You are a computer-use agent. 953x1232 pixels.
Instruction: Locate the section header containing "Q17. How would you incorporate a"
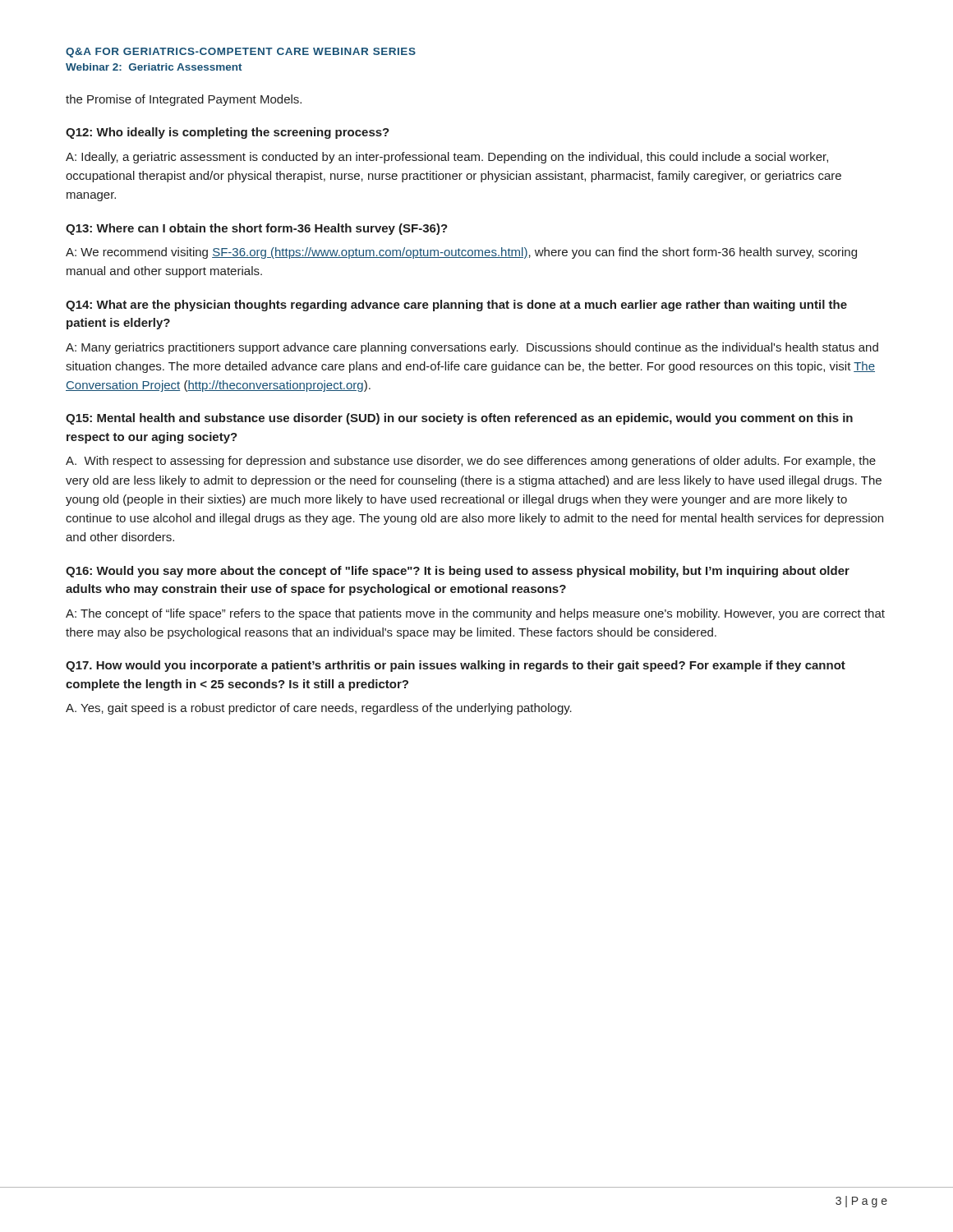(456, 666)
